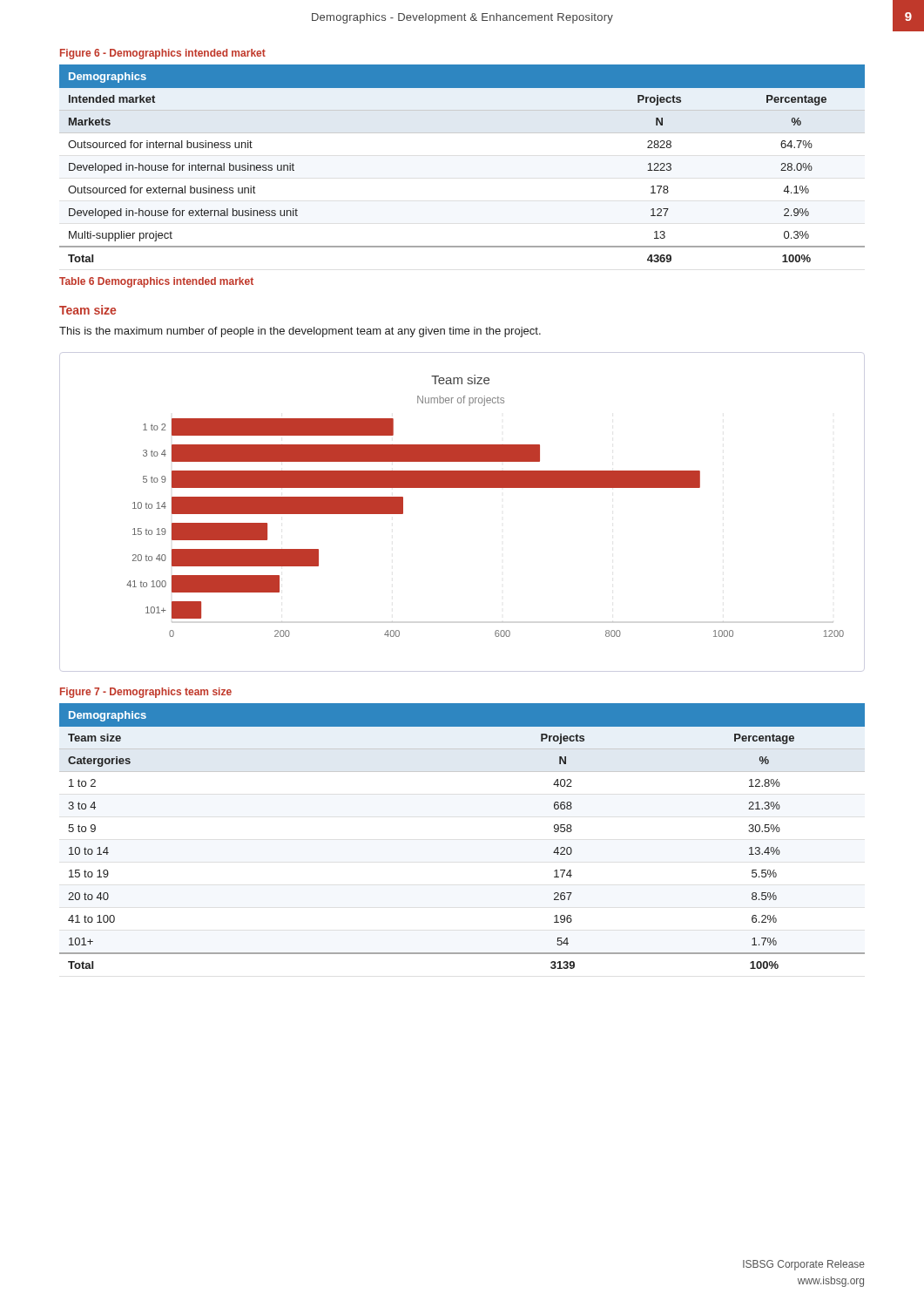This screenshot has width=924, height=1307.
Task: Click on the text starting "Table 6 Demographics intended market"
Action: click(156, 281)
